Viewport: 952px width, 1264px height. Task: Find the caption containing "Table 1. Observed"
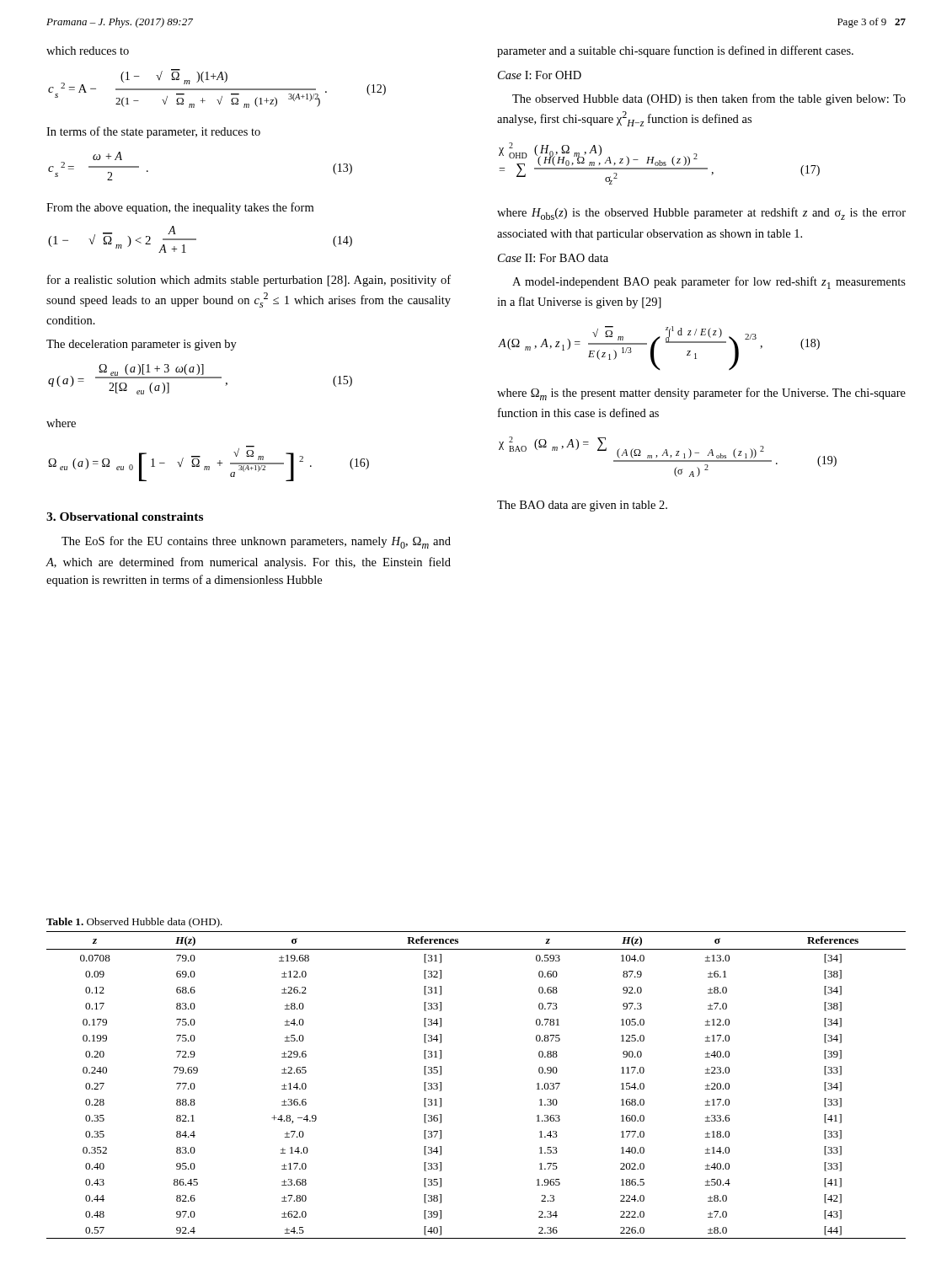coord(135,921)
